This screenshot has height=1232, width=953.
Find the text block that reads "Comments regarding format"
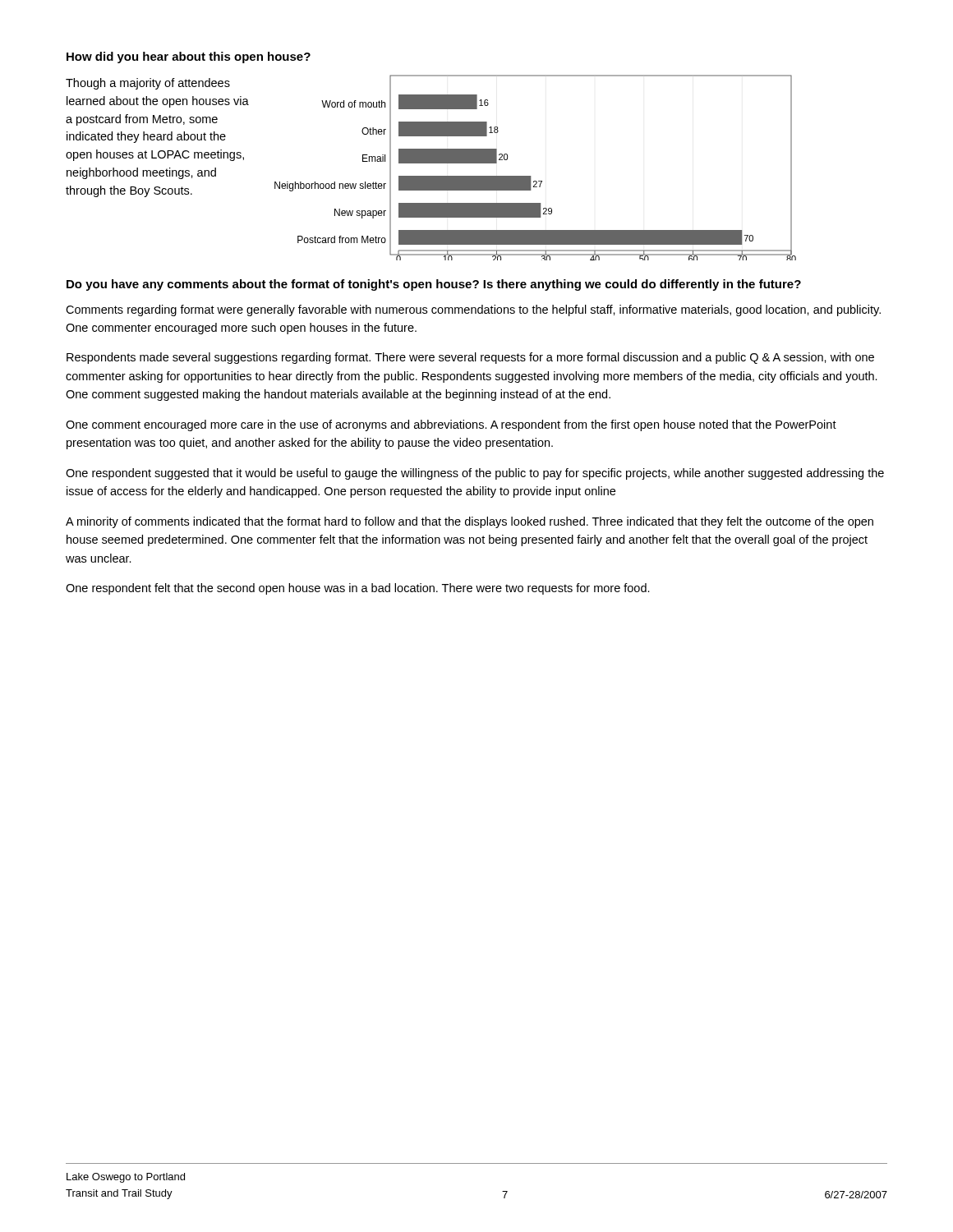pos(474,318)
